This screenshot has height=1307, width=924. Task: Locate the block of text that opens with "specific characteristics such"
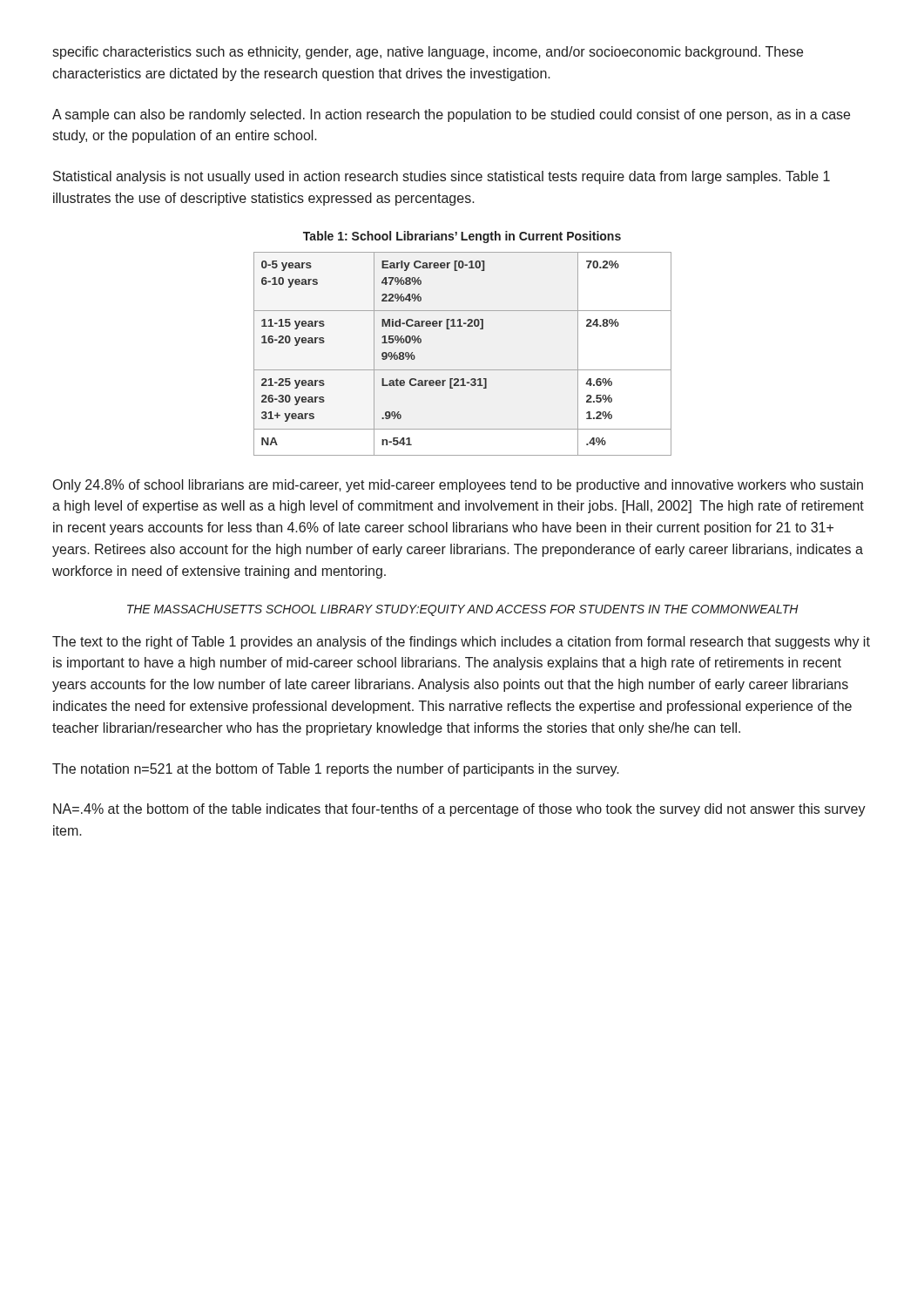(x=428, y=63)
